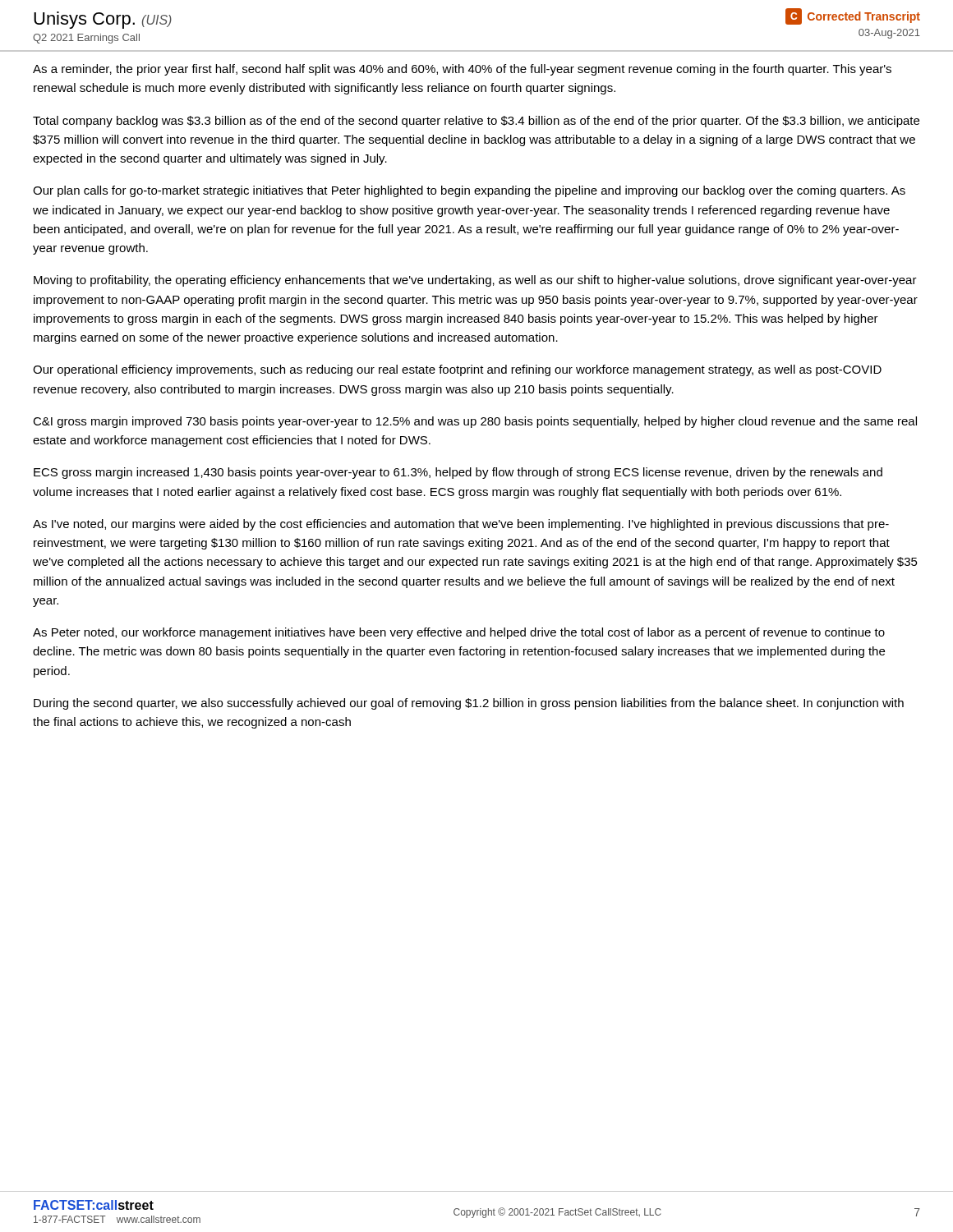953x1232 pixels.
Task: Click the passage that begins "Moving to profitability, the operating efficiency"
Action: click(x=475, y=308)
